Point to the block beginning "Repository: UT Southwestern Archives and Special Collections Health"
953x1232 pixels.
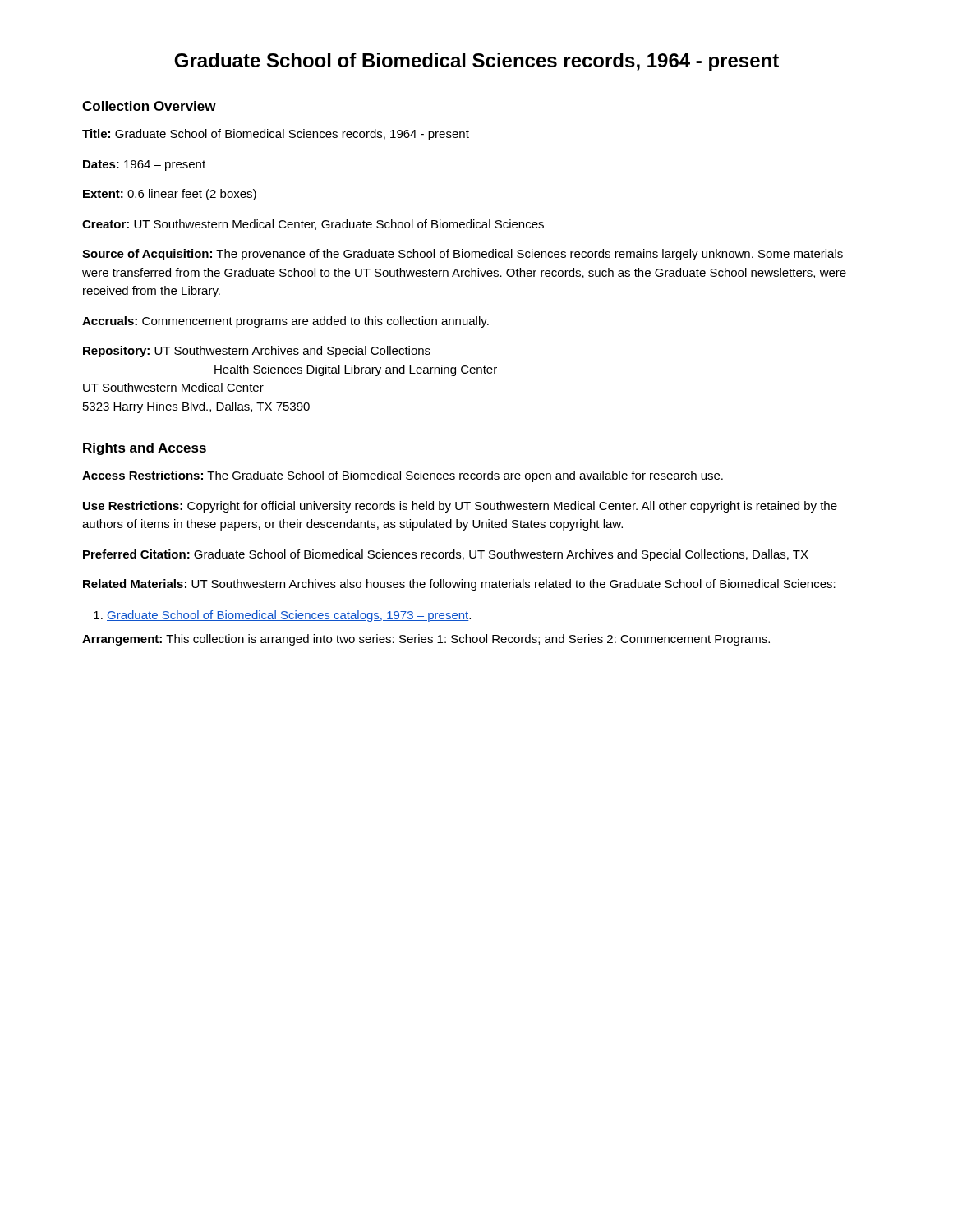[x=290, y=378]
